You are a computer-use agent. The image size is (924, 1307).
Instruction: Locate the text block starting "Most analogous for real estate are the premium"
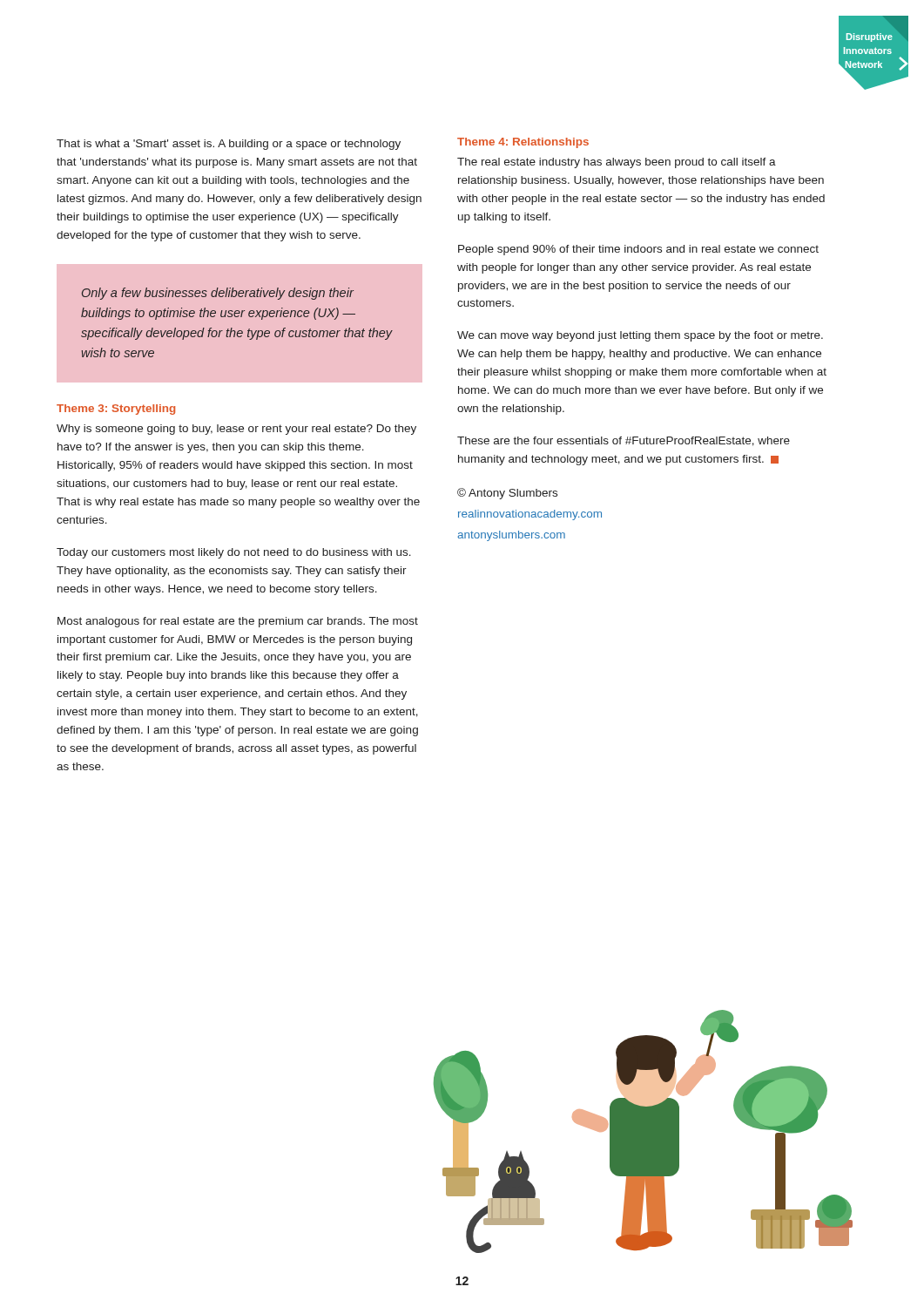[238, 693]
